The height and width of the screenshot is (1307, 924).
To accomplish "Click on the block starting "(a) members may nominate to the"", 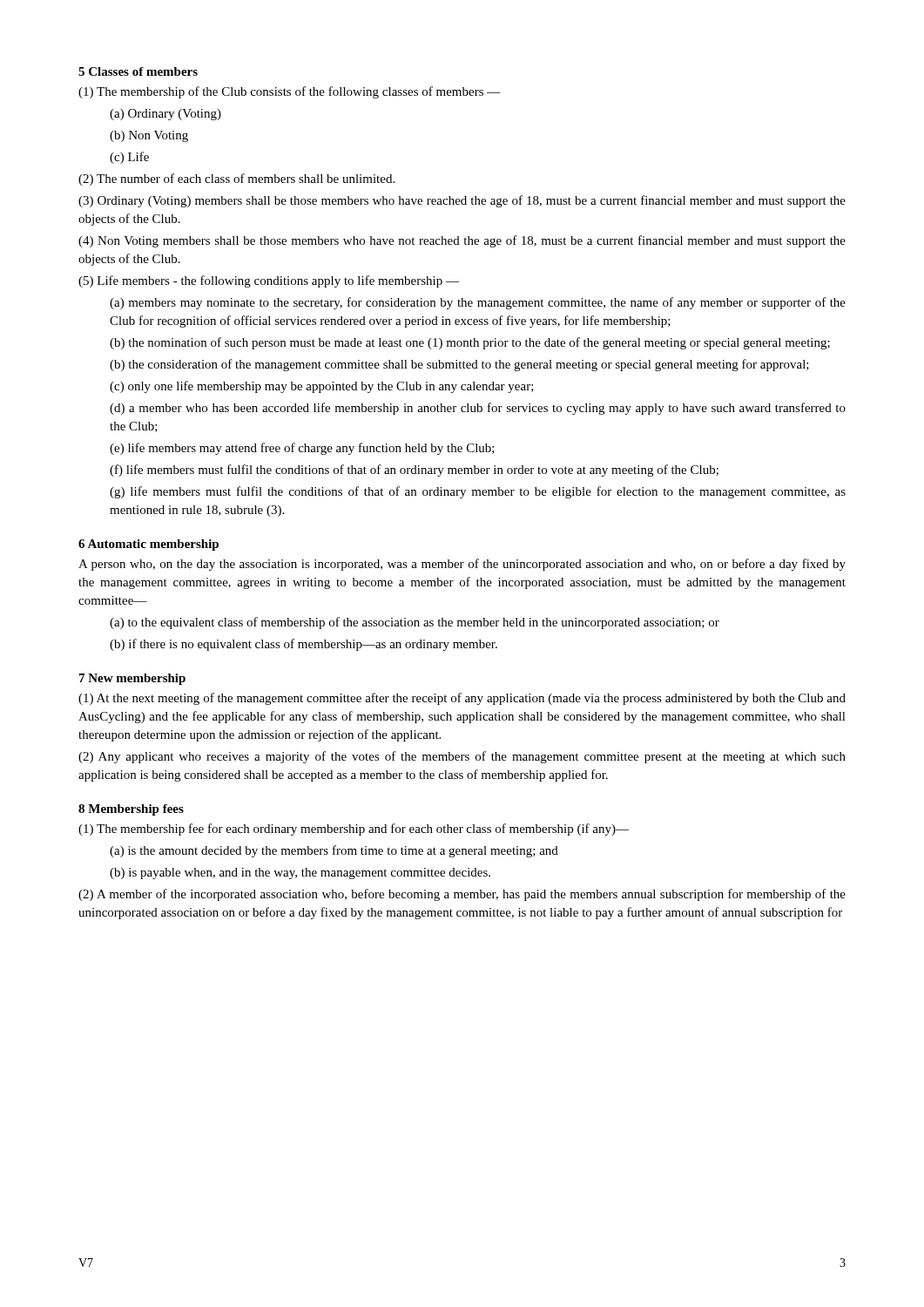I will tap(478, 312).
